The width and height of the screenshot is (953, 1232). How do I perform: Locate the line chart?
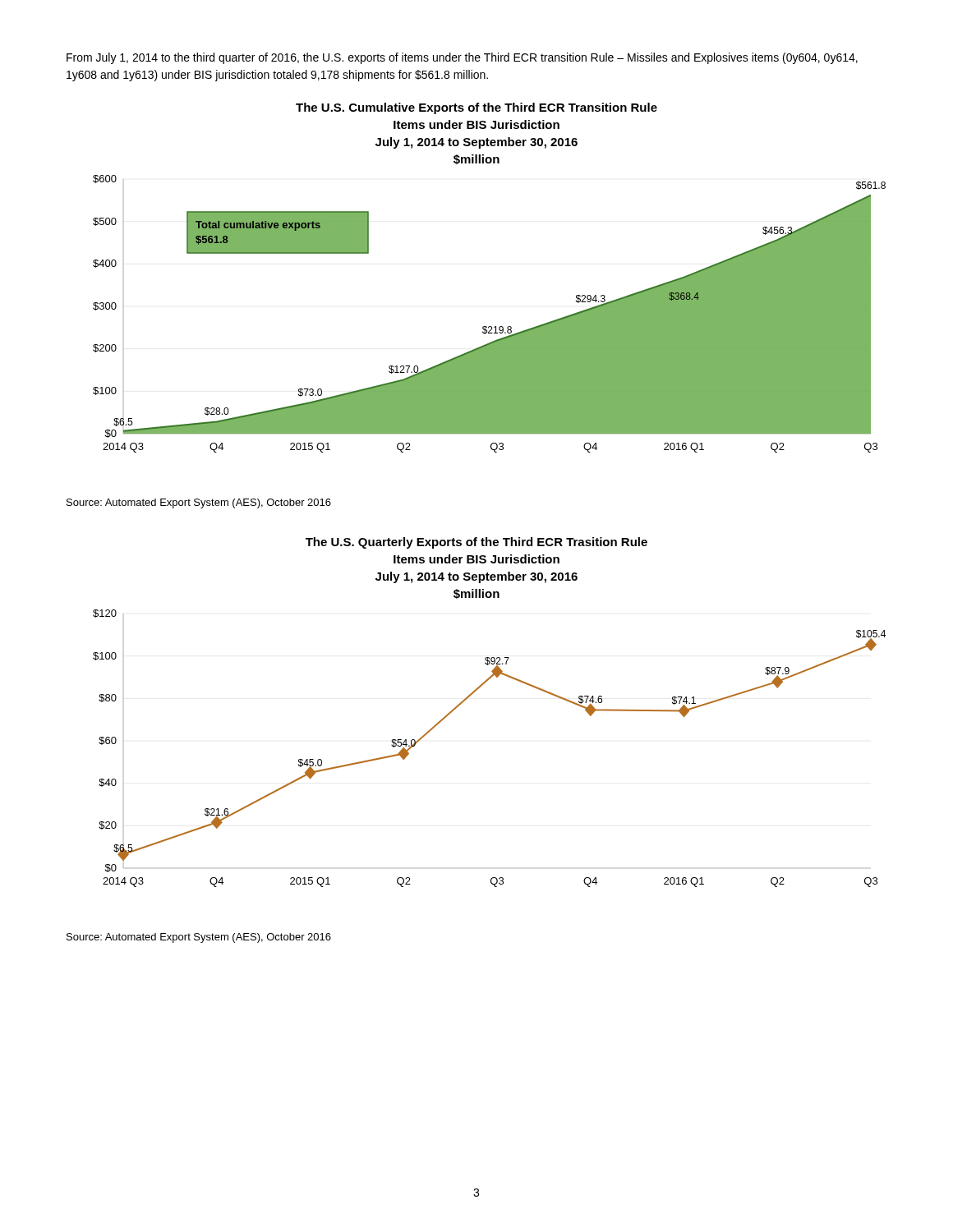pos(476,729)
